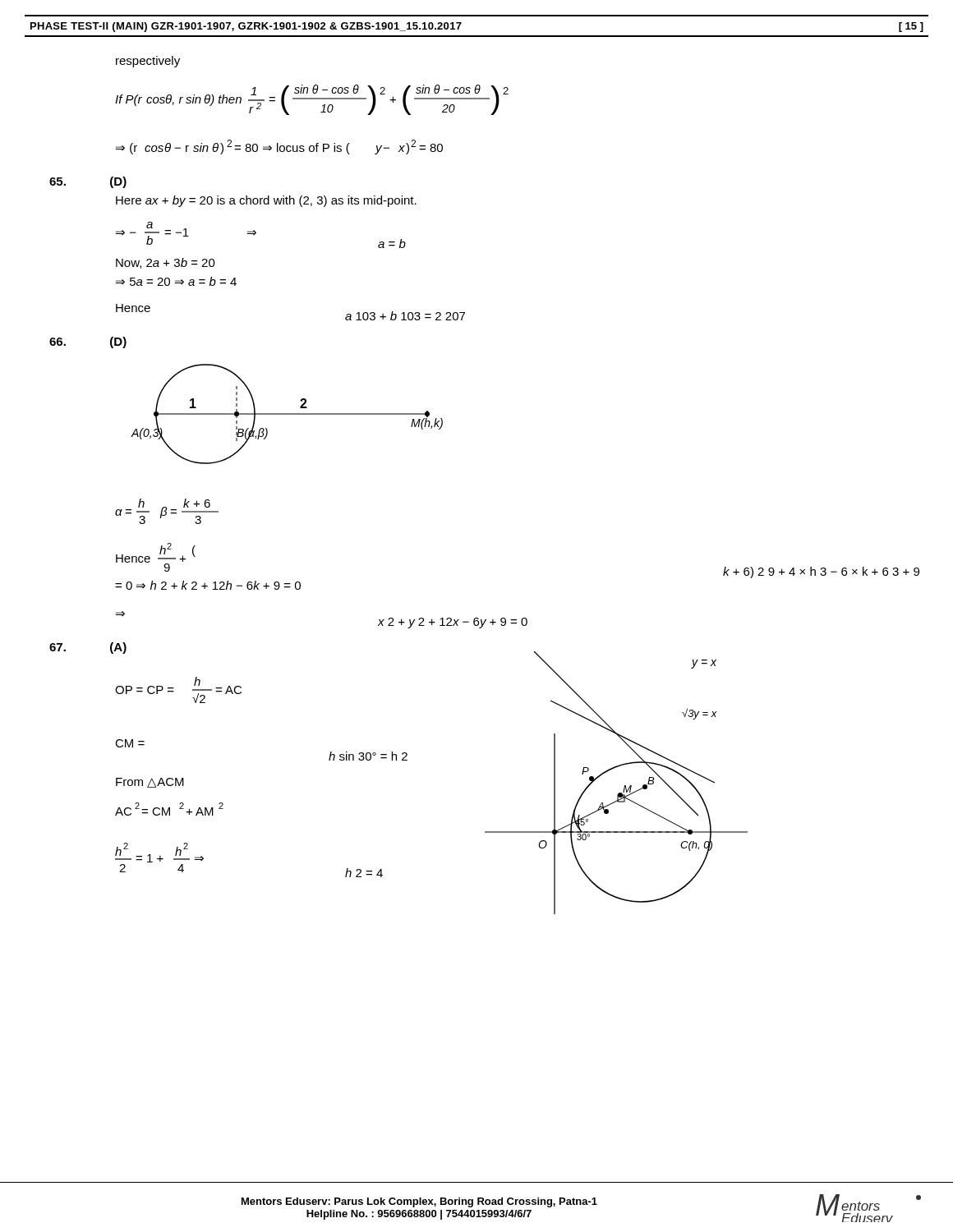Select the passage starting "Hence a 103 + b"

[117, 312]
